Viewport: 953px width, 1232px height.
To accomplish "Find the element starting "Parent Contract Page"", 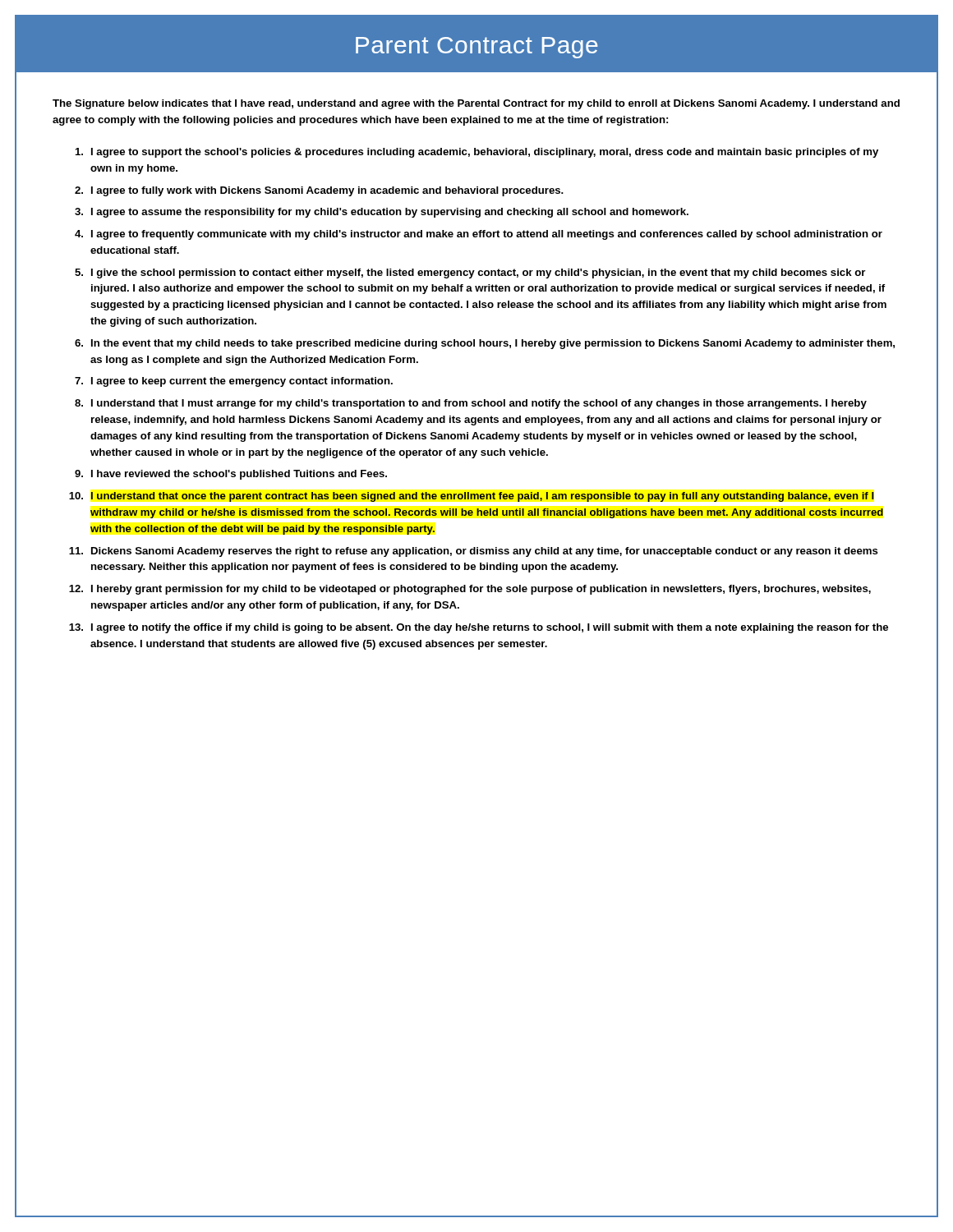I will point(476,45).
